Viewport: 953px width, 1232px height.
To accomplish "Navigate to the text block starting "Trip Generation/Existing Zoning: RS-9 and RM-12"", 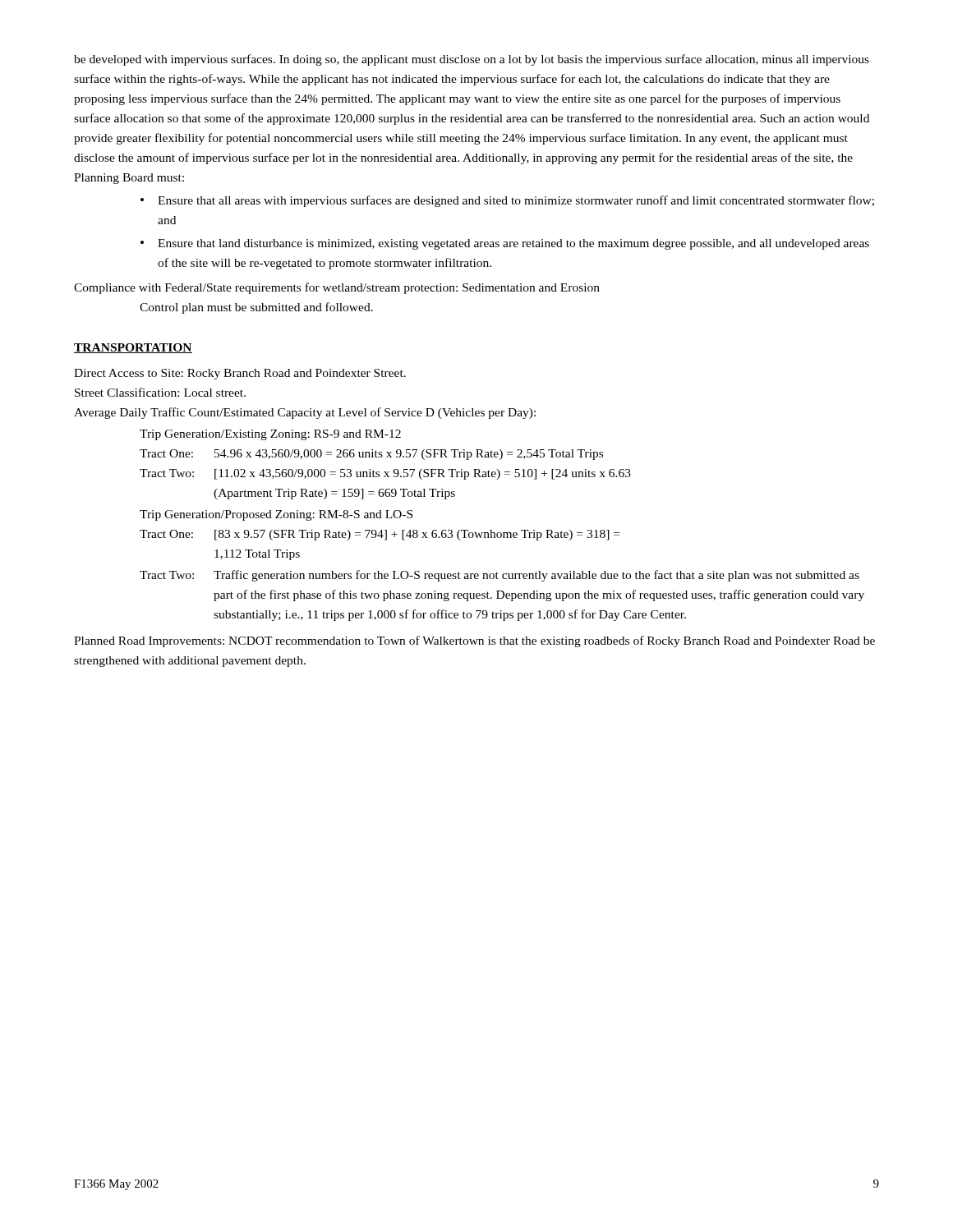I will 271,433.
